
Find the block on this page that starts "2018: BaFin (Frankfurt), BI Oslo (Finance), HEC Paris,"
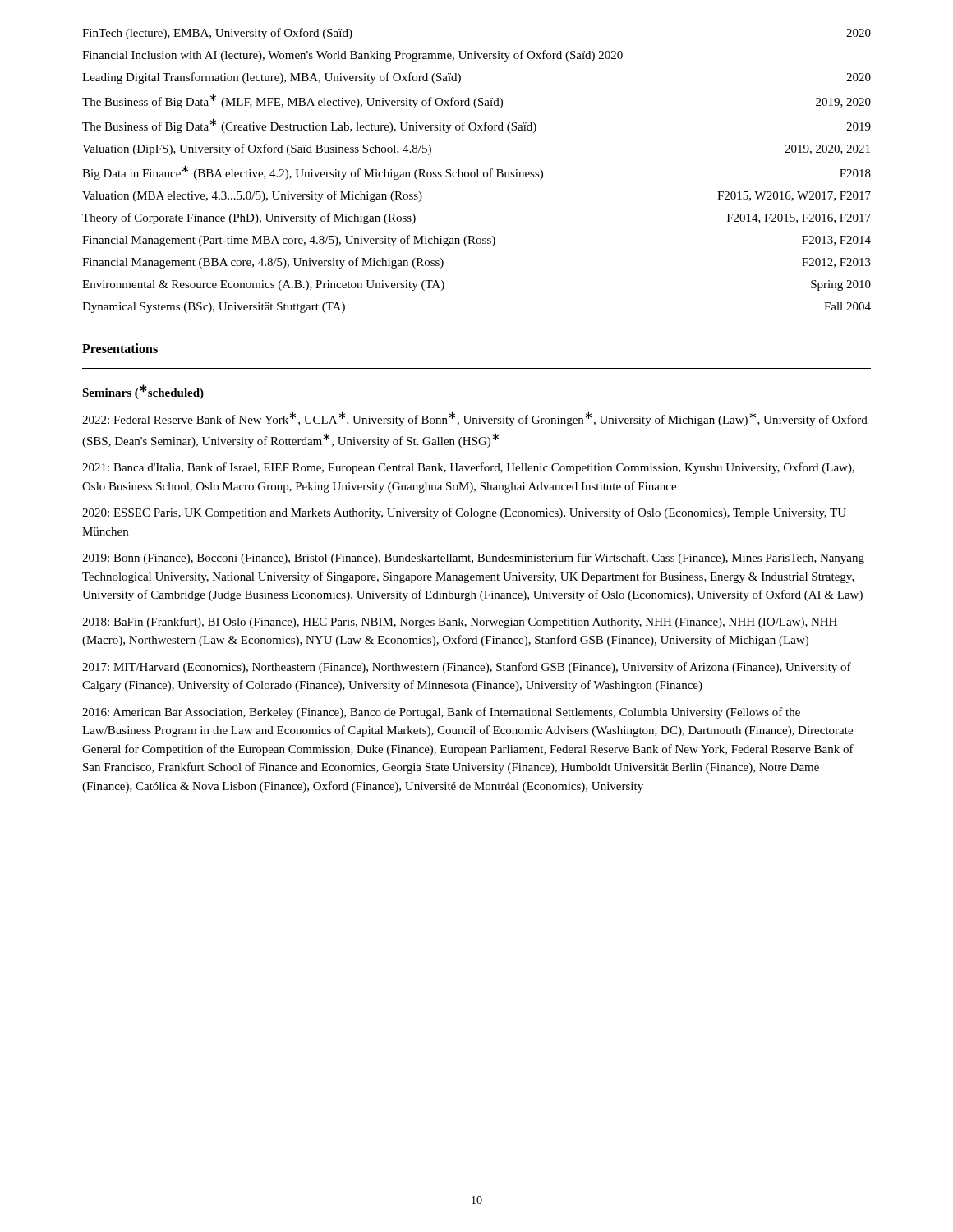[460, 631]
